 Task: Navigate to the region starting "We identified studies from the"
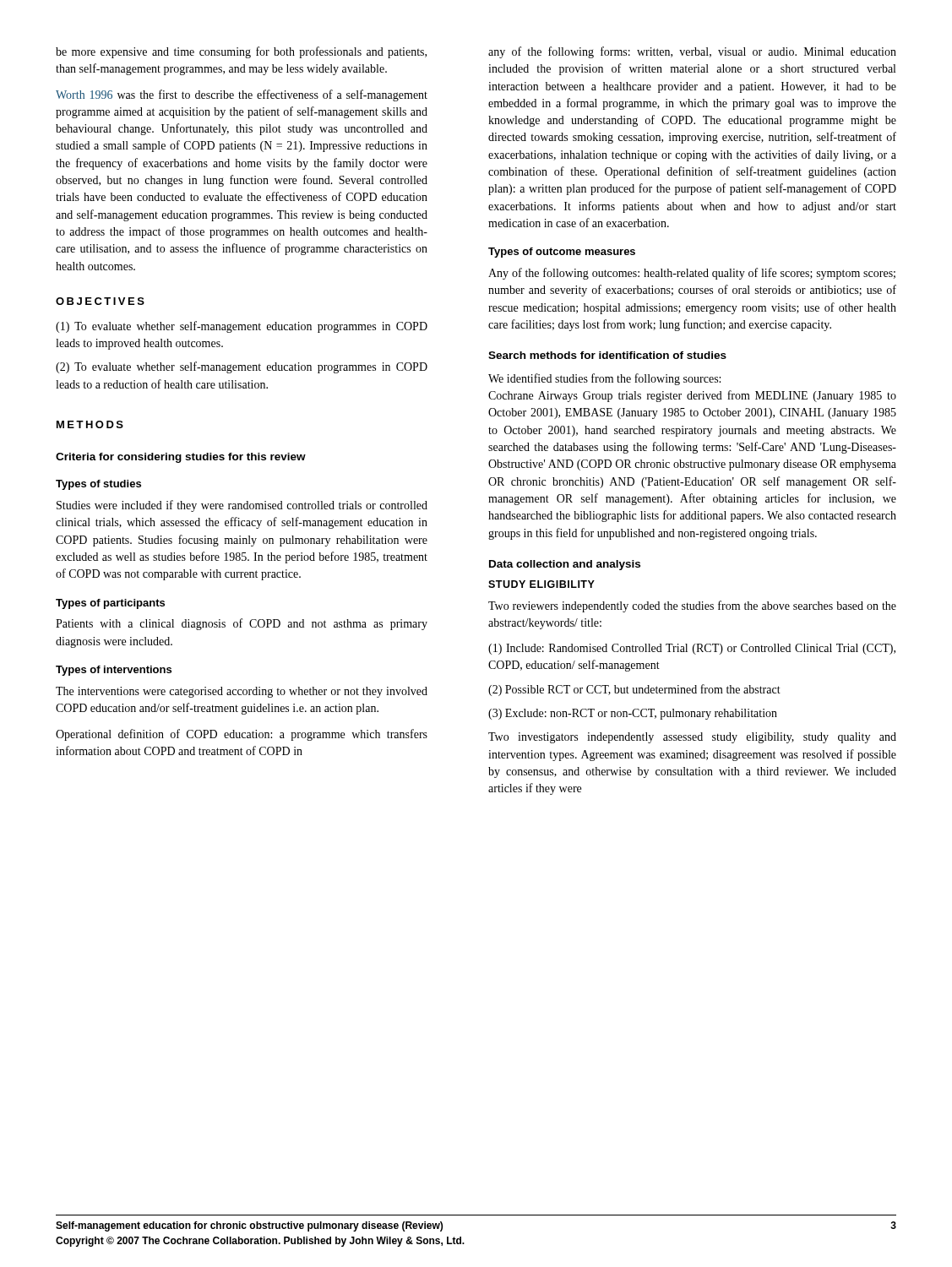(x=692, y=456)
